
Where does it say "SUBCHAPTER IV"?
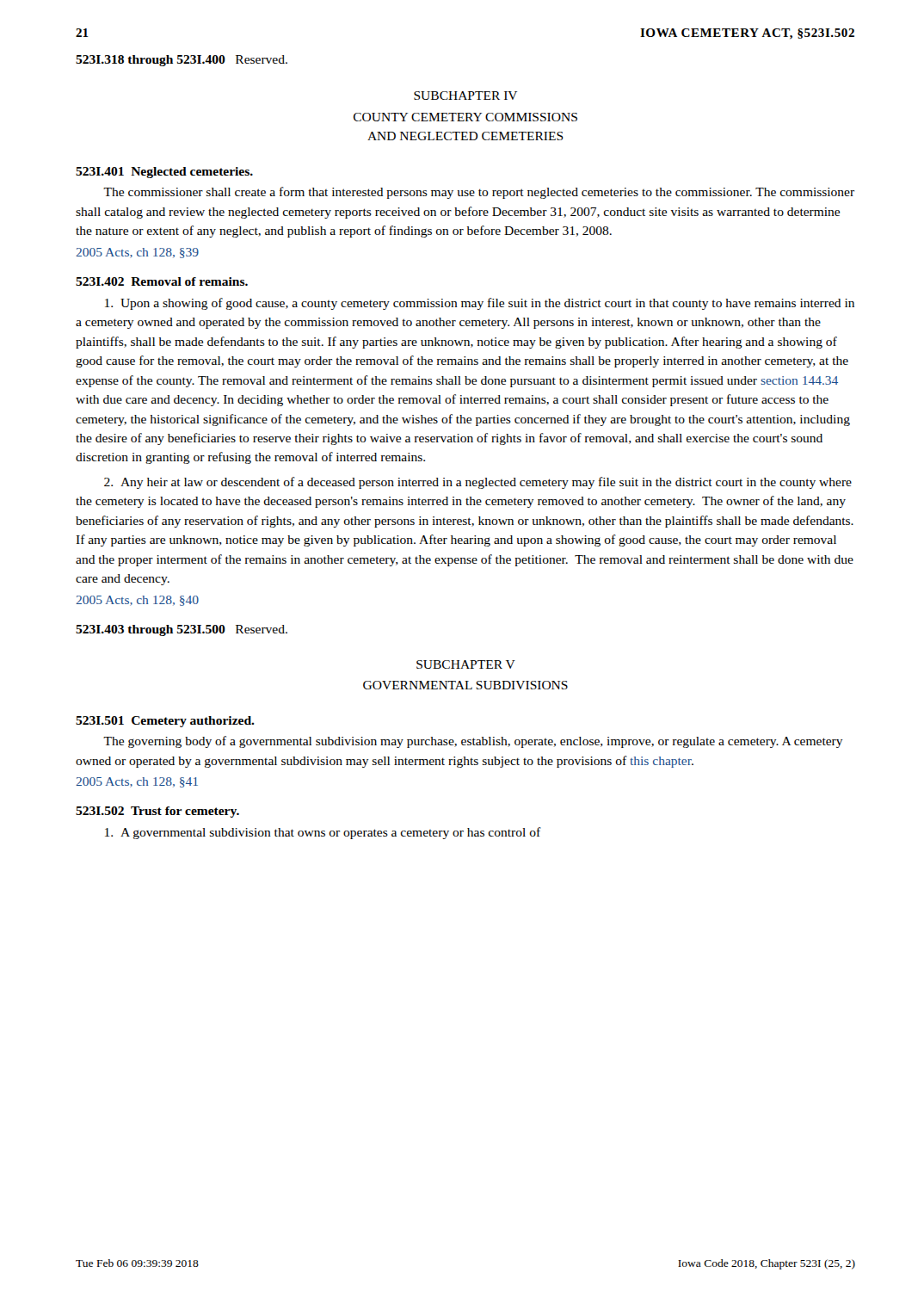click(465, 95)
